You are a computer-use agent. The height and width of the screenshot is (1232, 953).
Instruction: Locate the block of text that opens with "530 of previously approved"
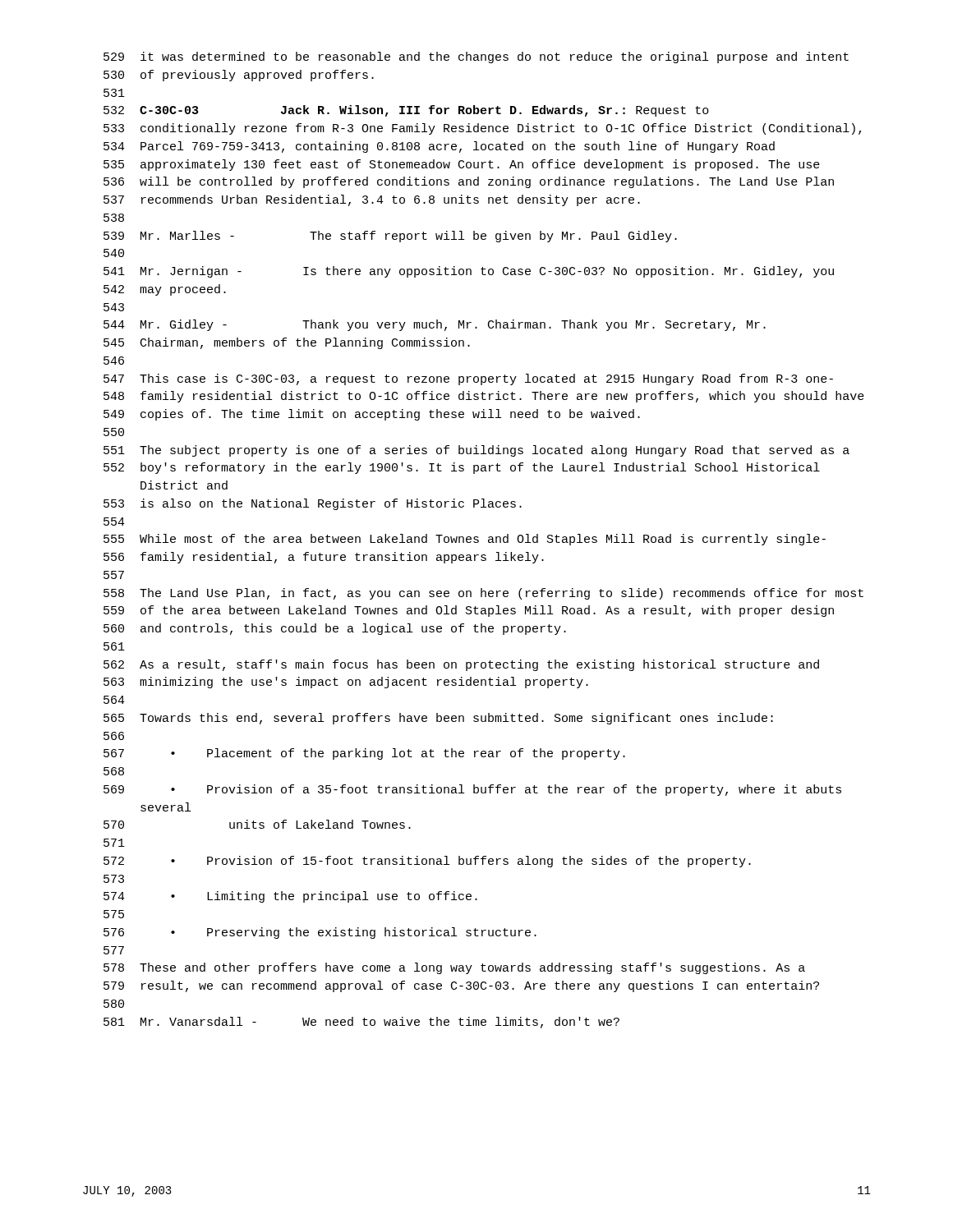[x=253, y=75]
